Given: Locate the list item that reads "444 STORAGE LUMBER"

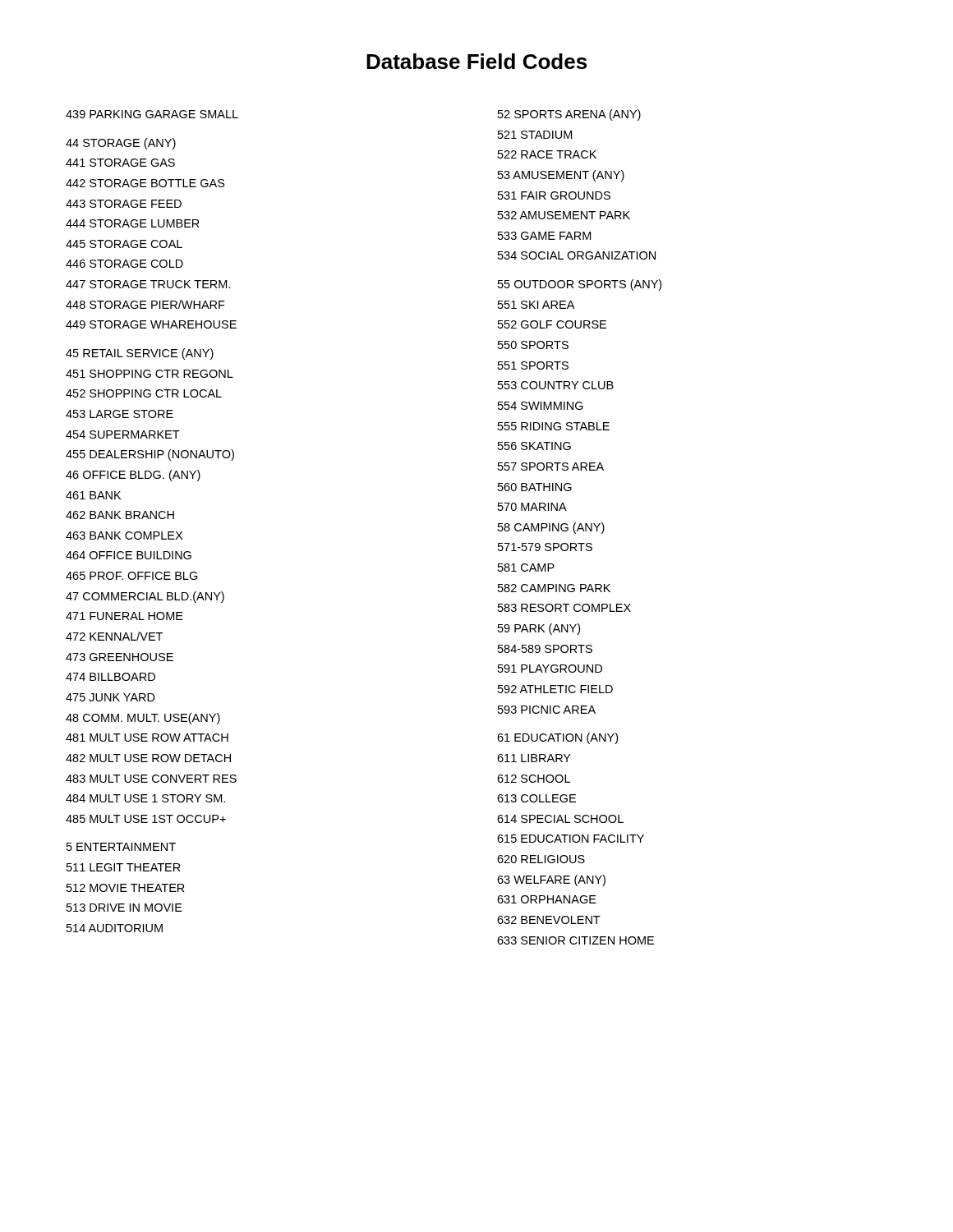Looking at the screenshot, I should (133, 224).
